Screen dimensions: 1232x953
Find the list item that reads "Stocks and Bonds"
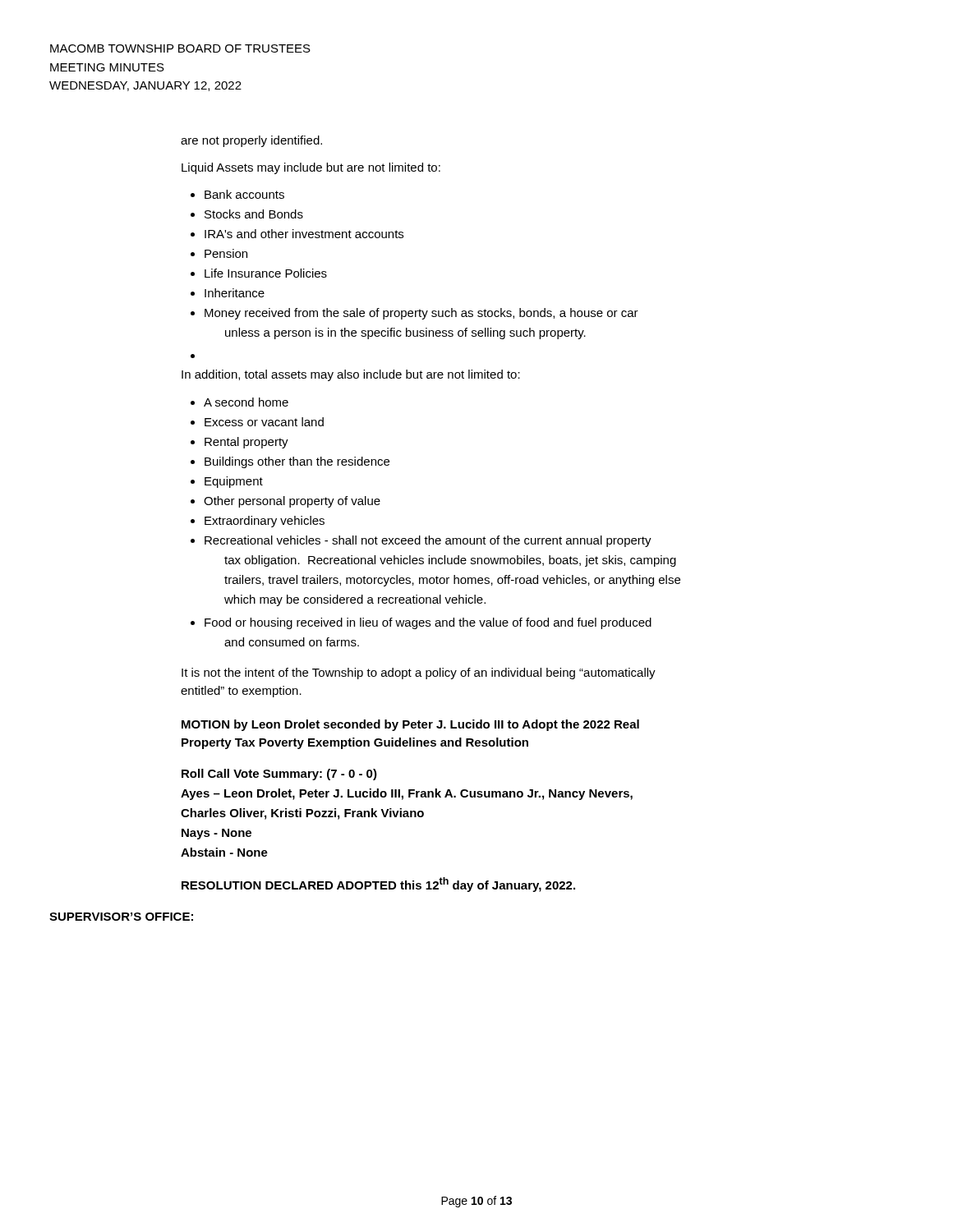pyautogui.click(x=253, y=214)
